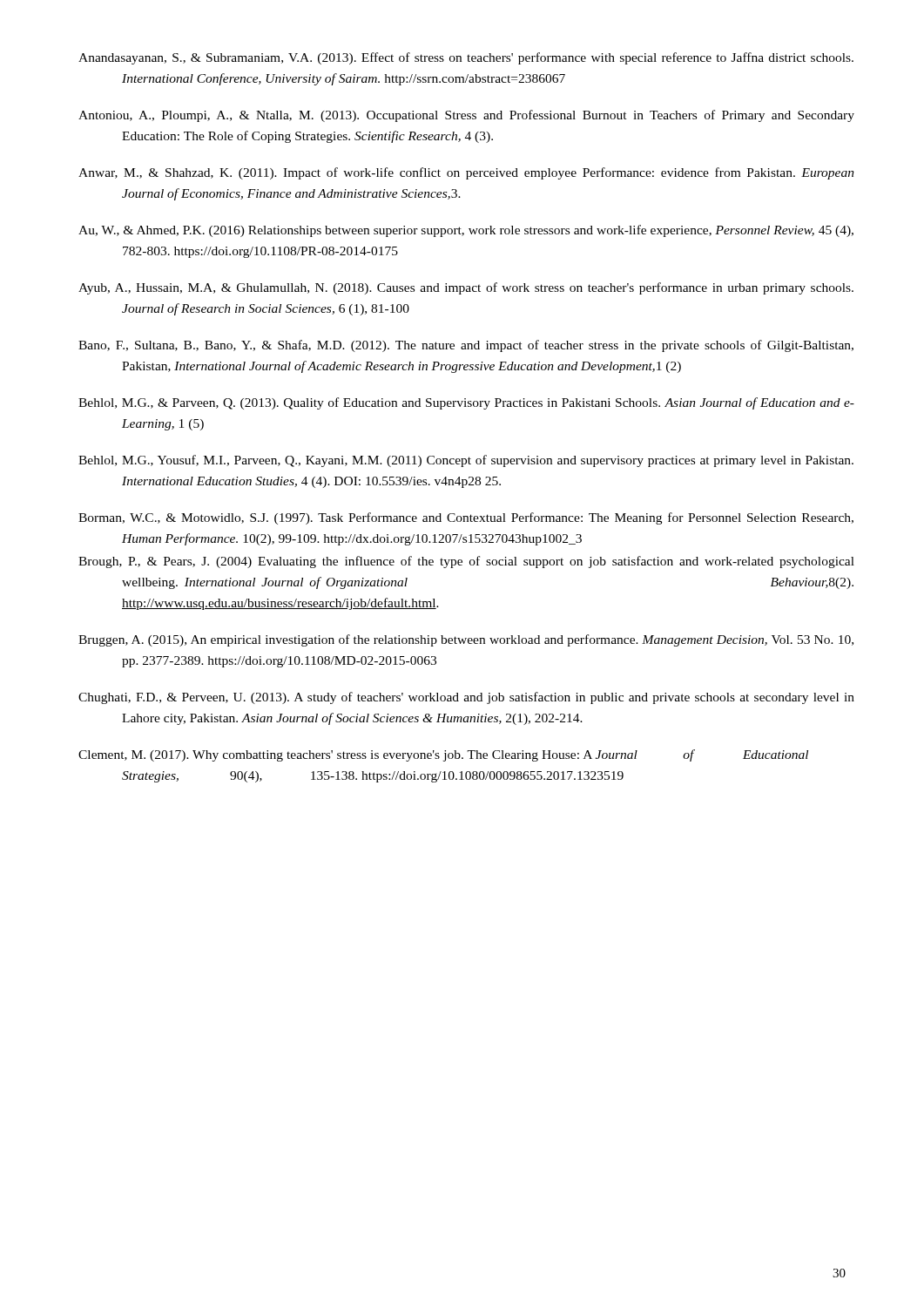Click on the list item containing "Brough, P., &"

coord(466,562)
